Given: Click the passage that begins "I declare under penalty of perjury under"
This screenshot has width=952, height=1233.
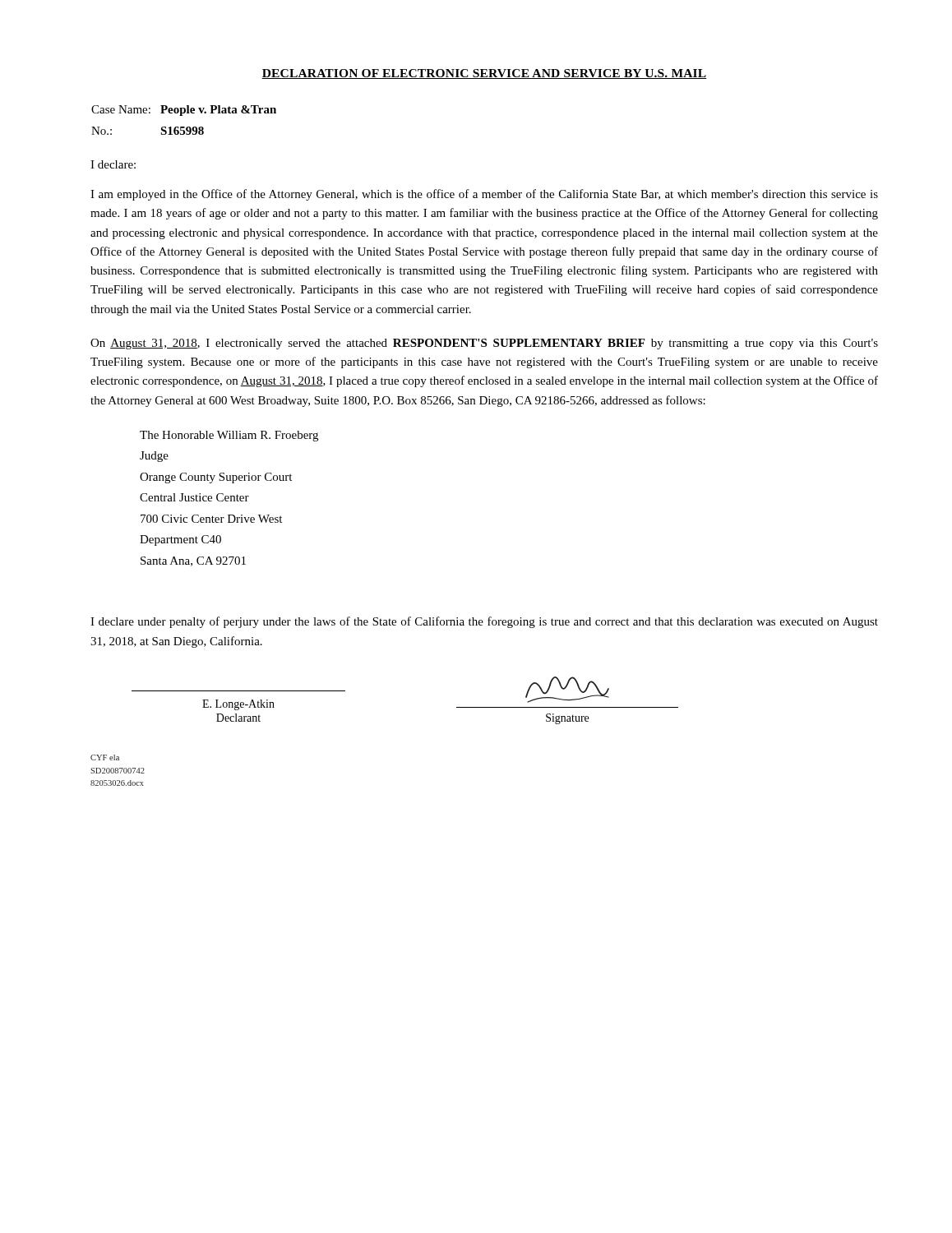Looking at the screenshot, I should (x=484, y=631).
